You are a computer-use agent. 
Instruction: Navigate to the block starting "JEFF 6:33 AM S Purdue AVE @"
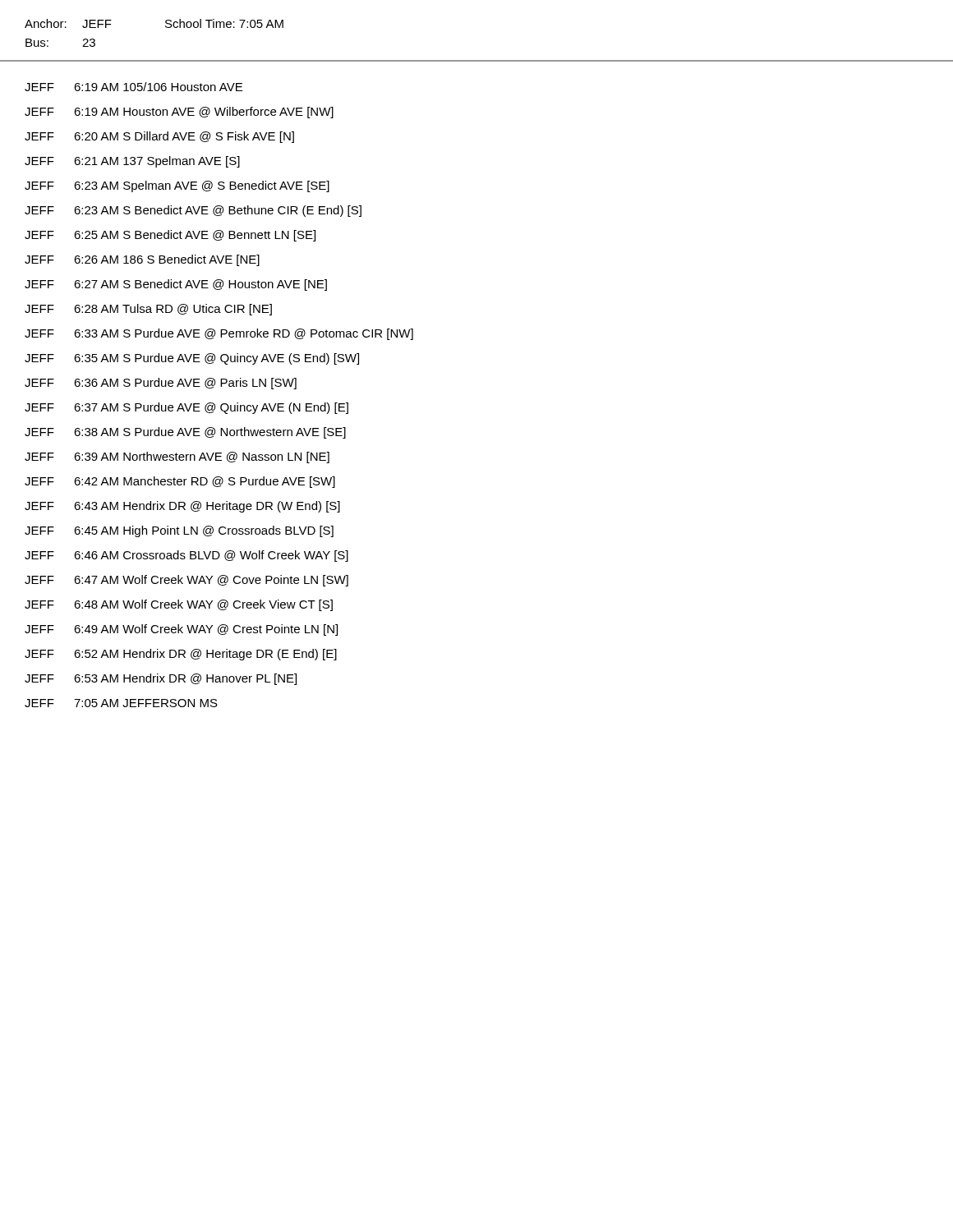[x=219, y=334]
